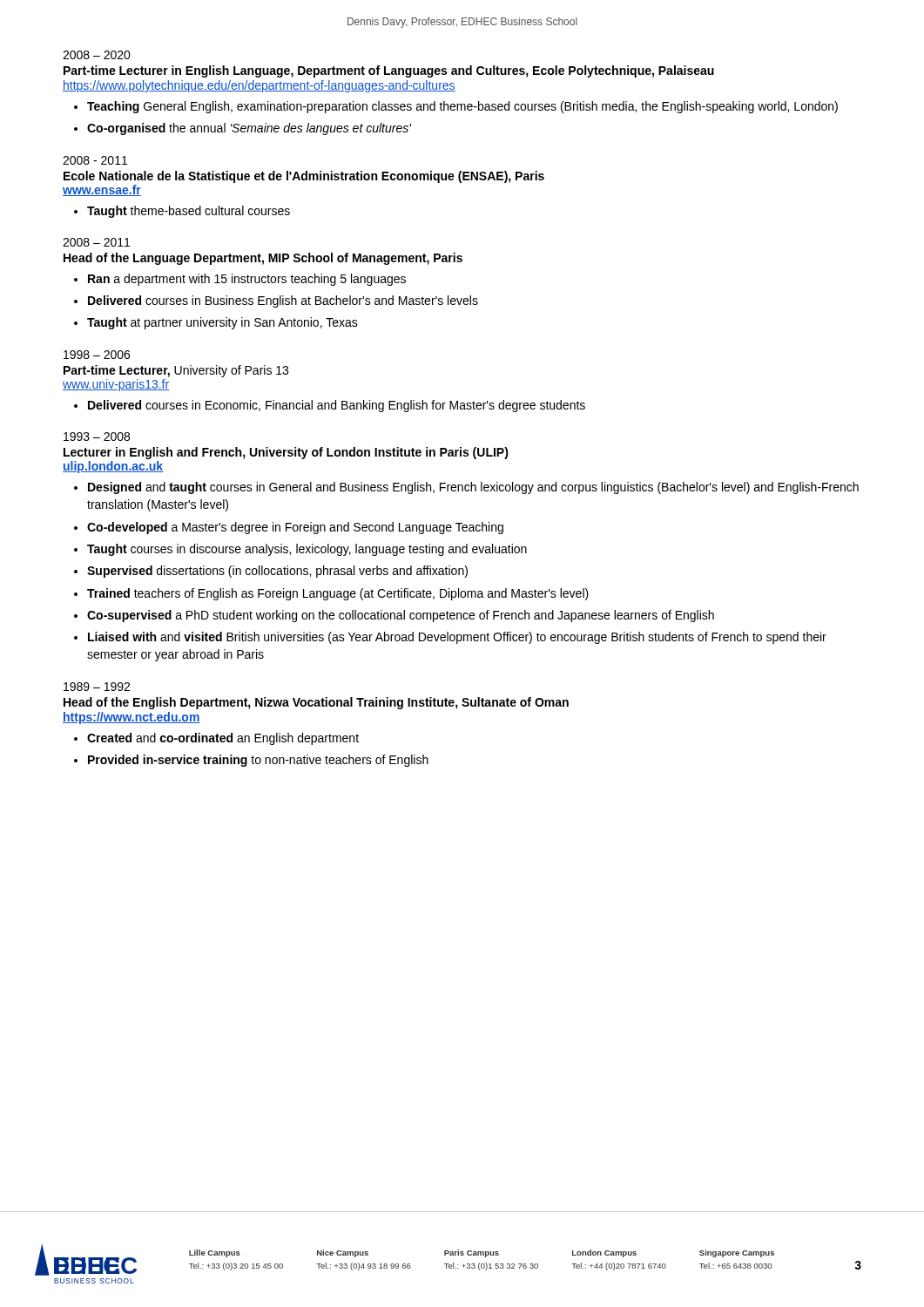This screenshot has width=924, height=1307.
Task: Click on the section header that says "Head of the Language Department,"
Action: coord(263,258)
